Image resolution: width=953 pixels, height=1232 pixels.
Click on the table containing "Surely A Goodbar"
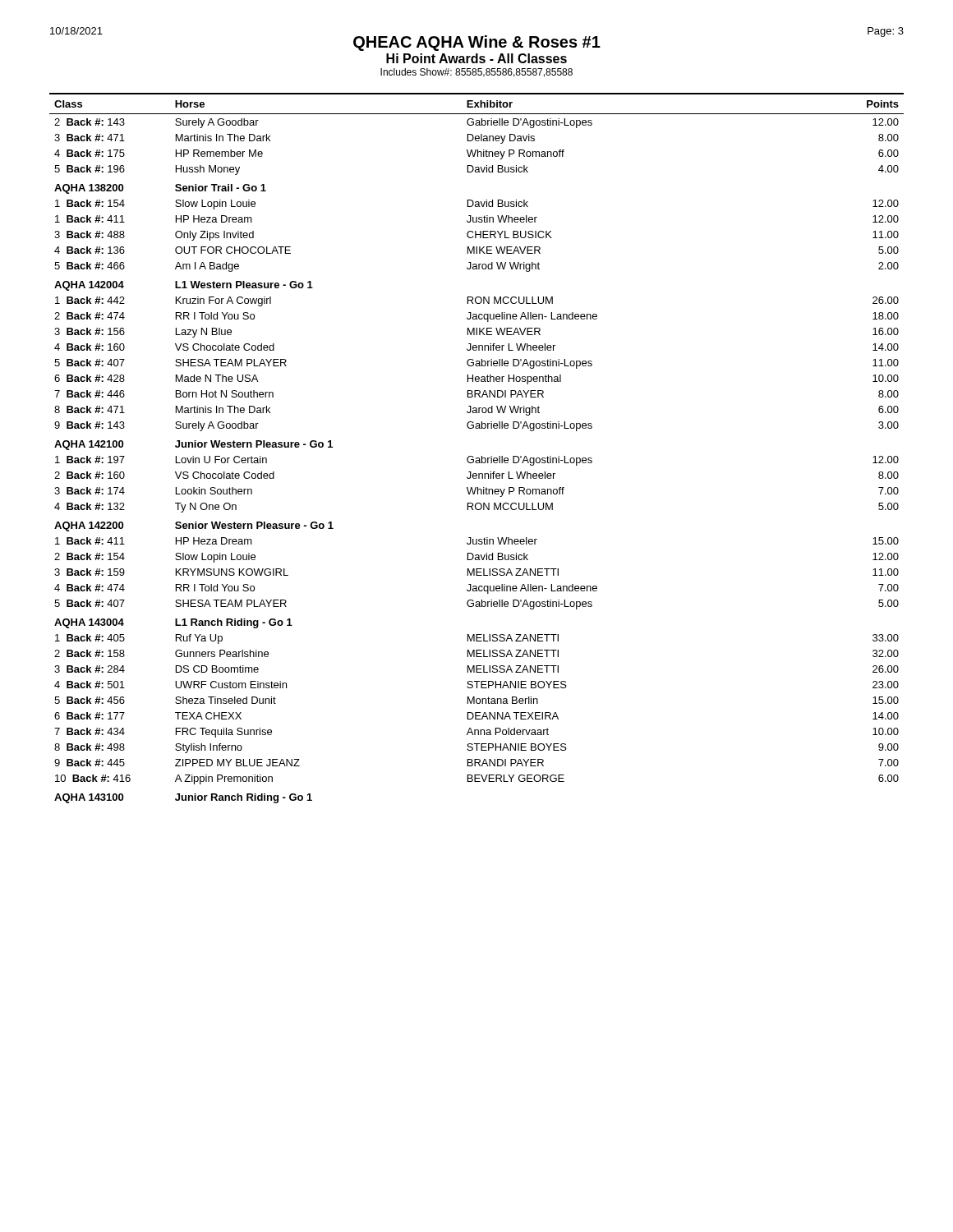point(476,449)
